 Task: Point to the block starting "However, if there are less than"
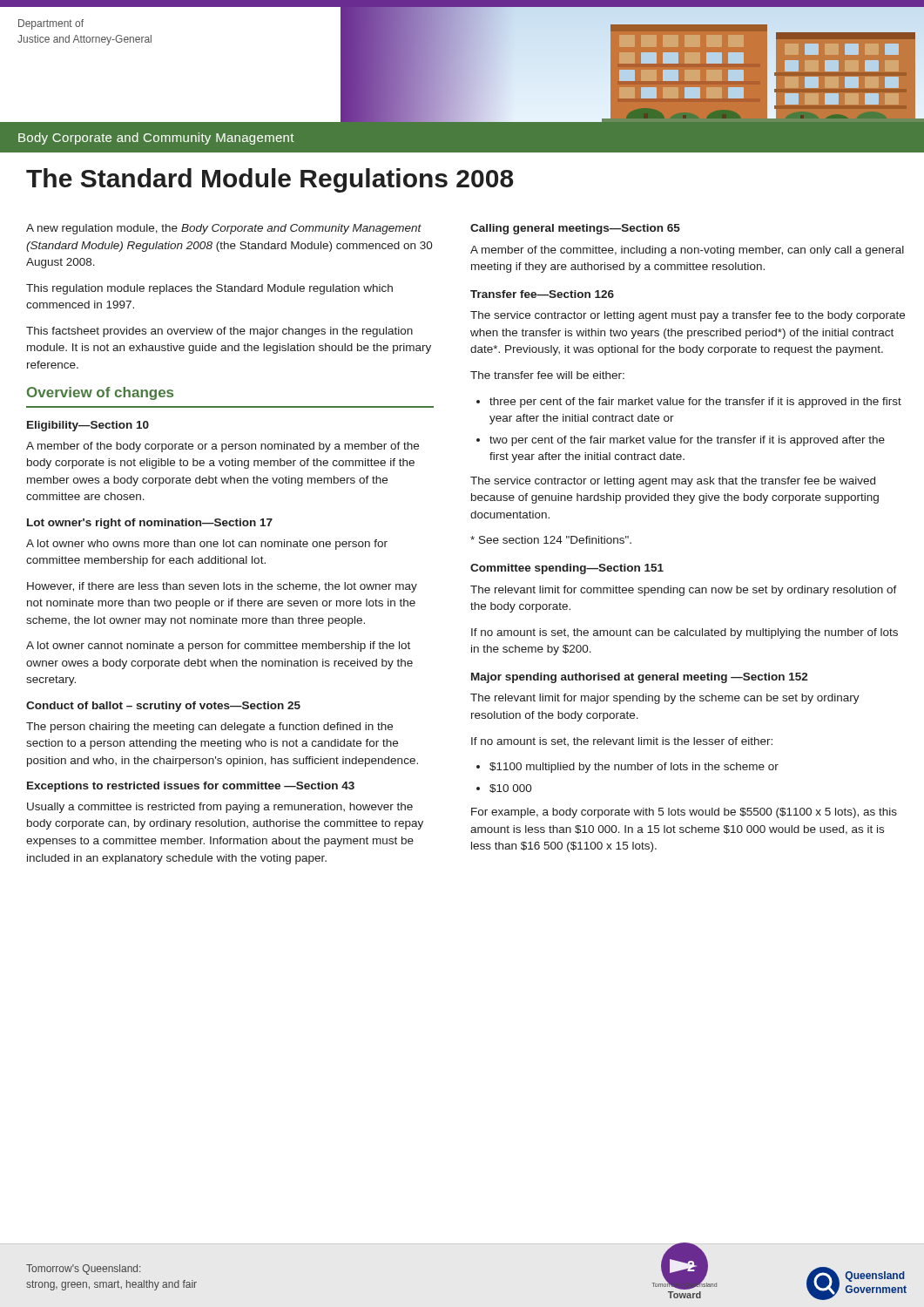(230, 603)
